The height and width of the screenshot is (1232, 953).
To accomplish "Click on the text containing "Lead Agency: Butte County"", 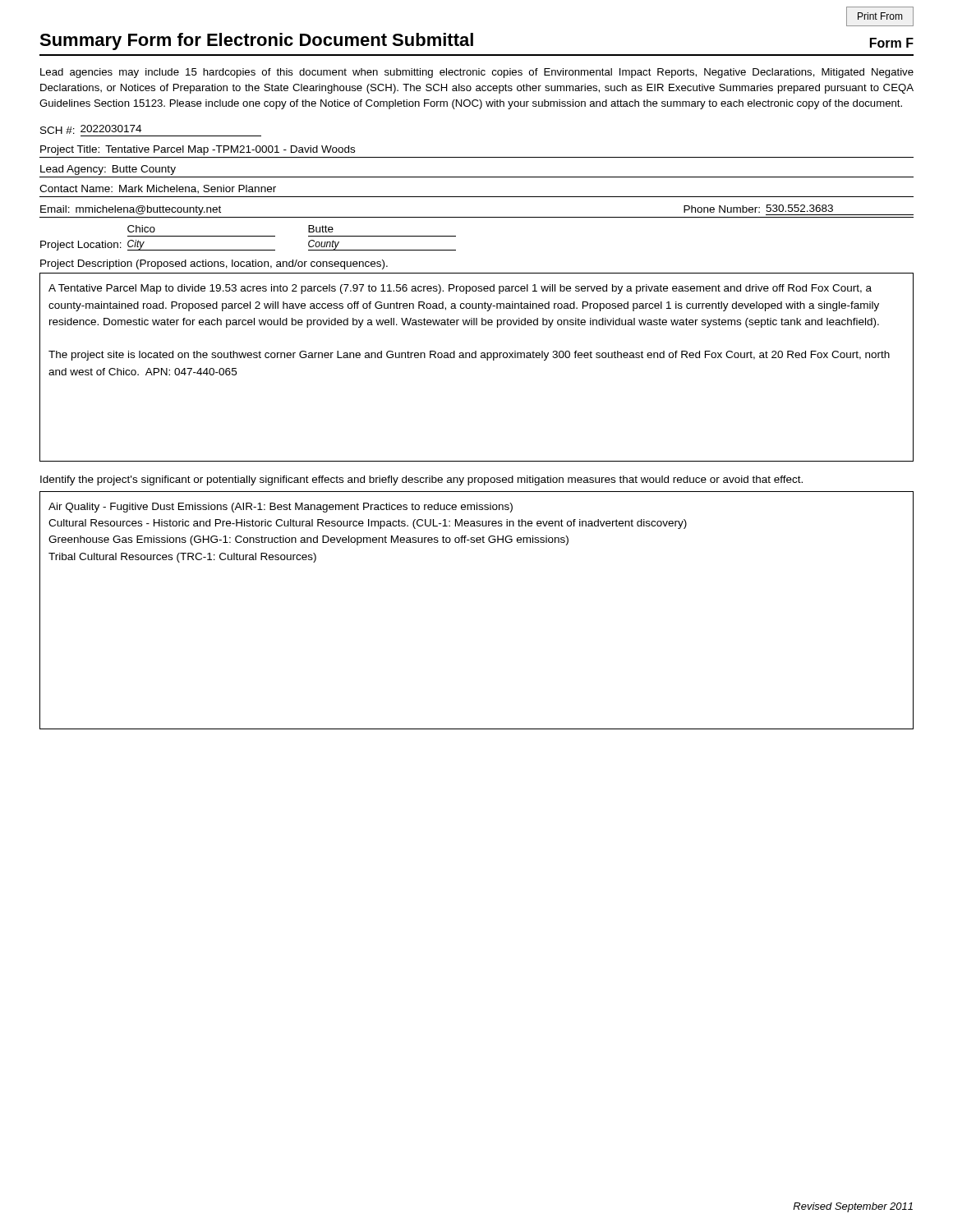I will (476, 169).
